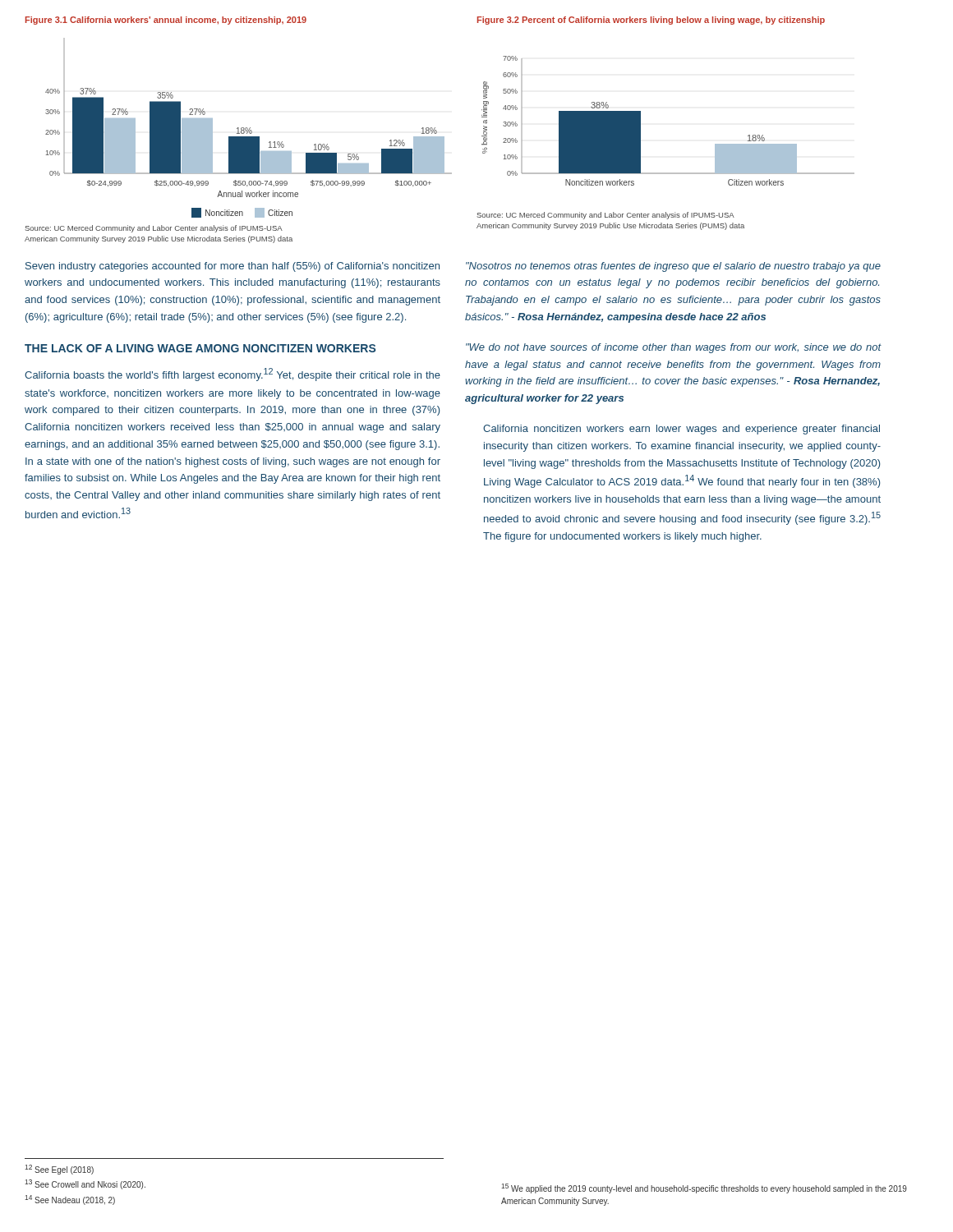The image size is (953, 1232).
Task: Point to the block beginning "Seven industry categories"
Action: pos(233,291)
